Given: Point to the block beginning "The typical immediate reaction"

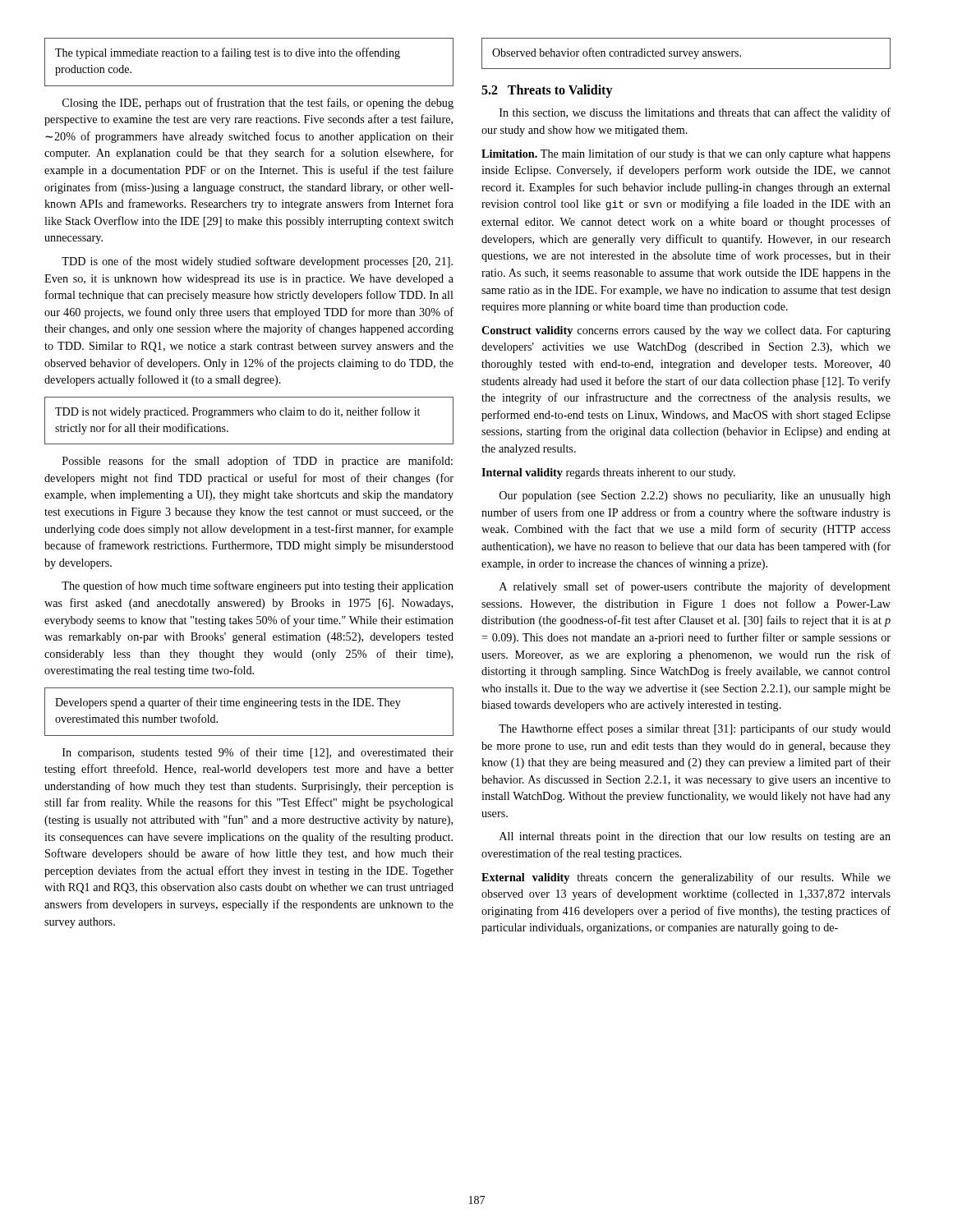Looking at the screenshot, I should [228, 61].
